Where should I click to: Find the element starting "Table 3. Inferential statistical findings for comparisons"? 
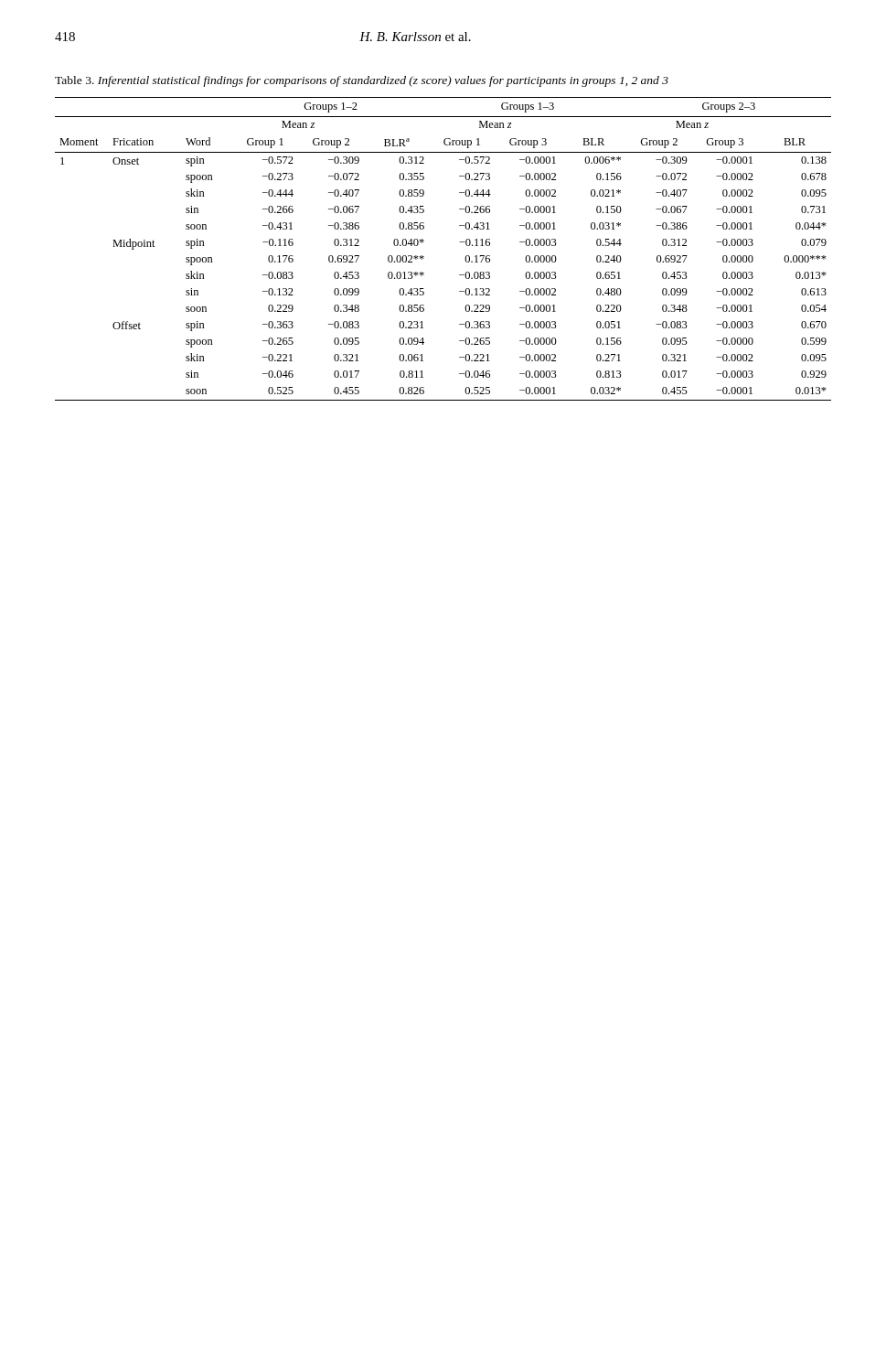point(362,80)
